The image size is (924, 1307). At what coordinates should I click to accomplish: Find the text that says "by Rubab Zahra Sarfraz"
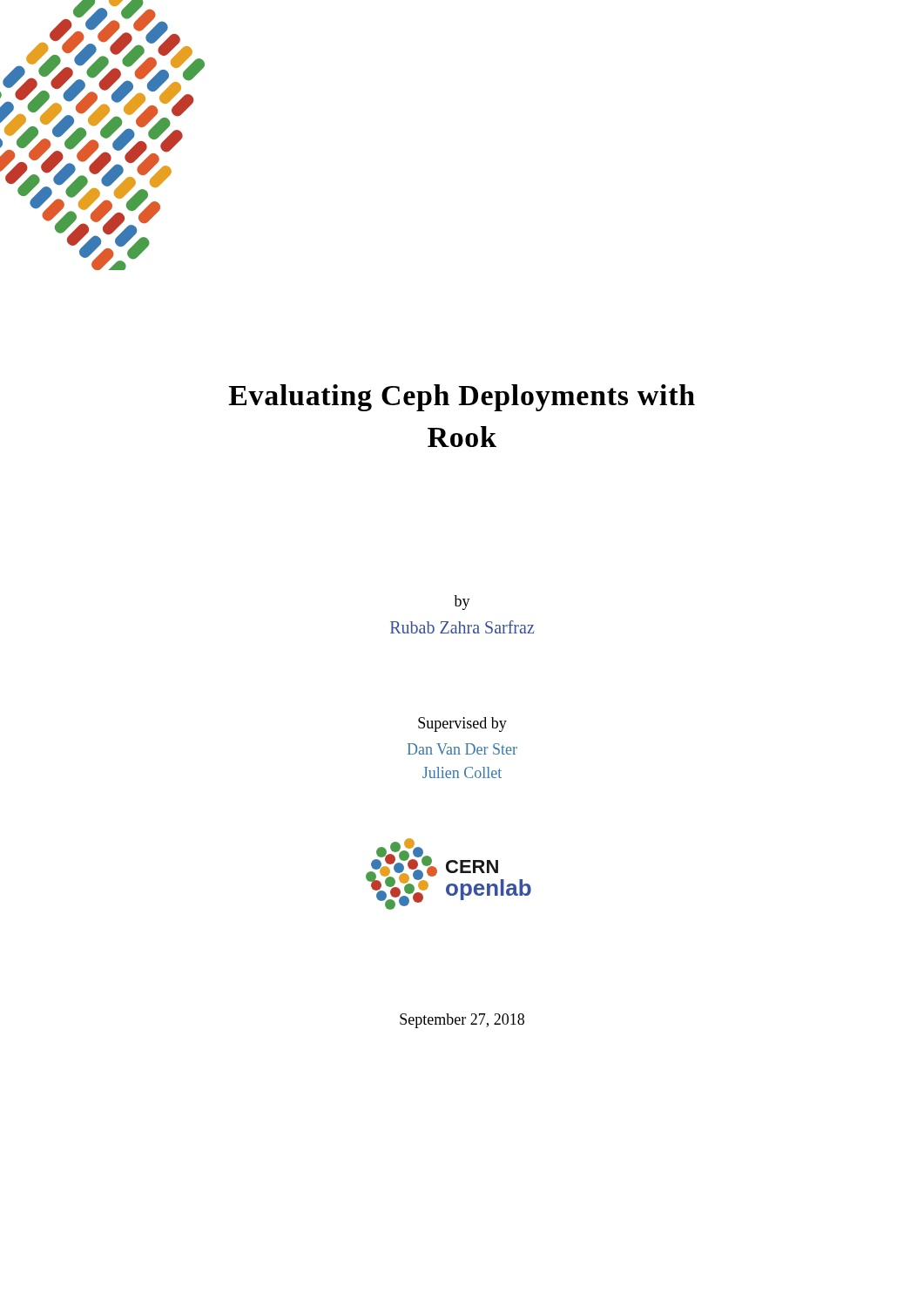tap(462, 615)
